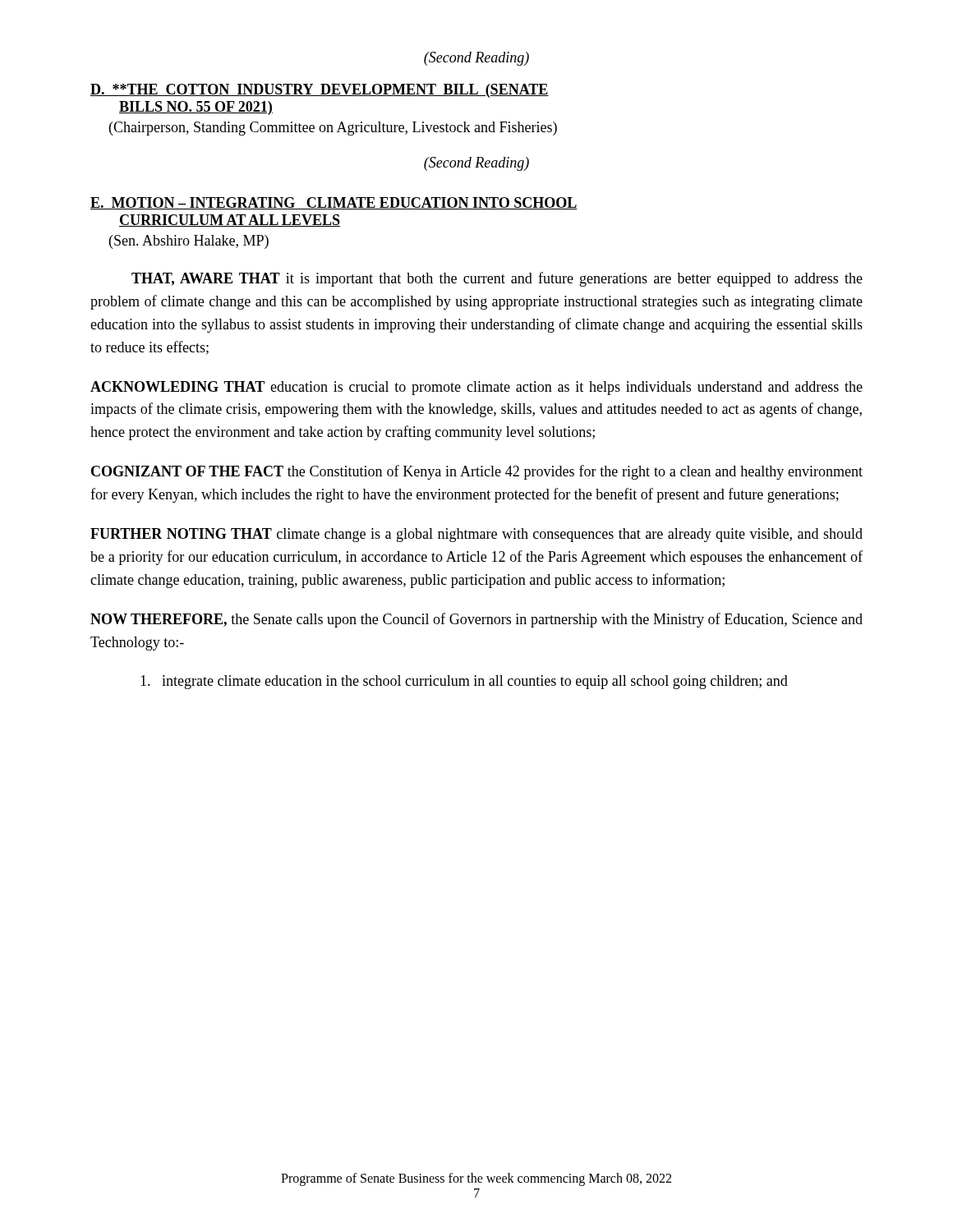This screenshot has height=1232, width=953.
Task: Select the section header with the text "E. MOTION – INTEGRATING CLIMATE EDUCATION"
Action: (334, 211)
